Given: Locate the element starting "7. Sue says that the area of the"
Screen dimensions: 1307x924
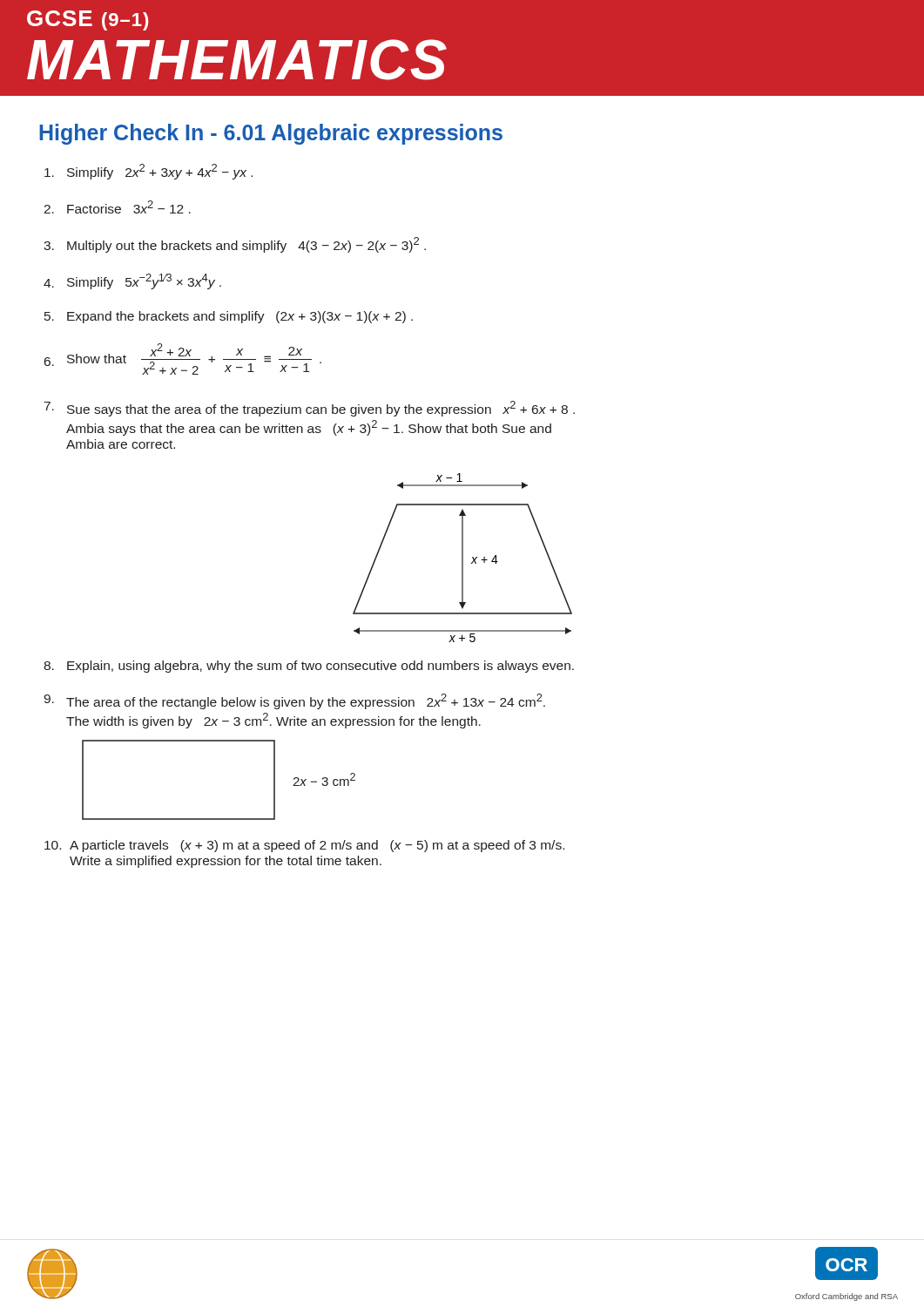Looking at the screenshot, I should 310,425.
